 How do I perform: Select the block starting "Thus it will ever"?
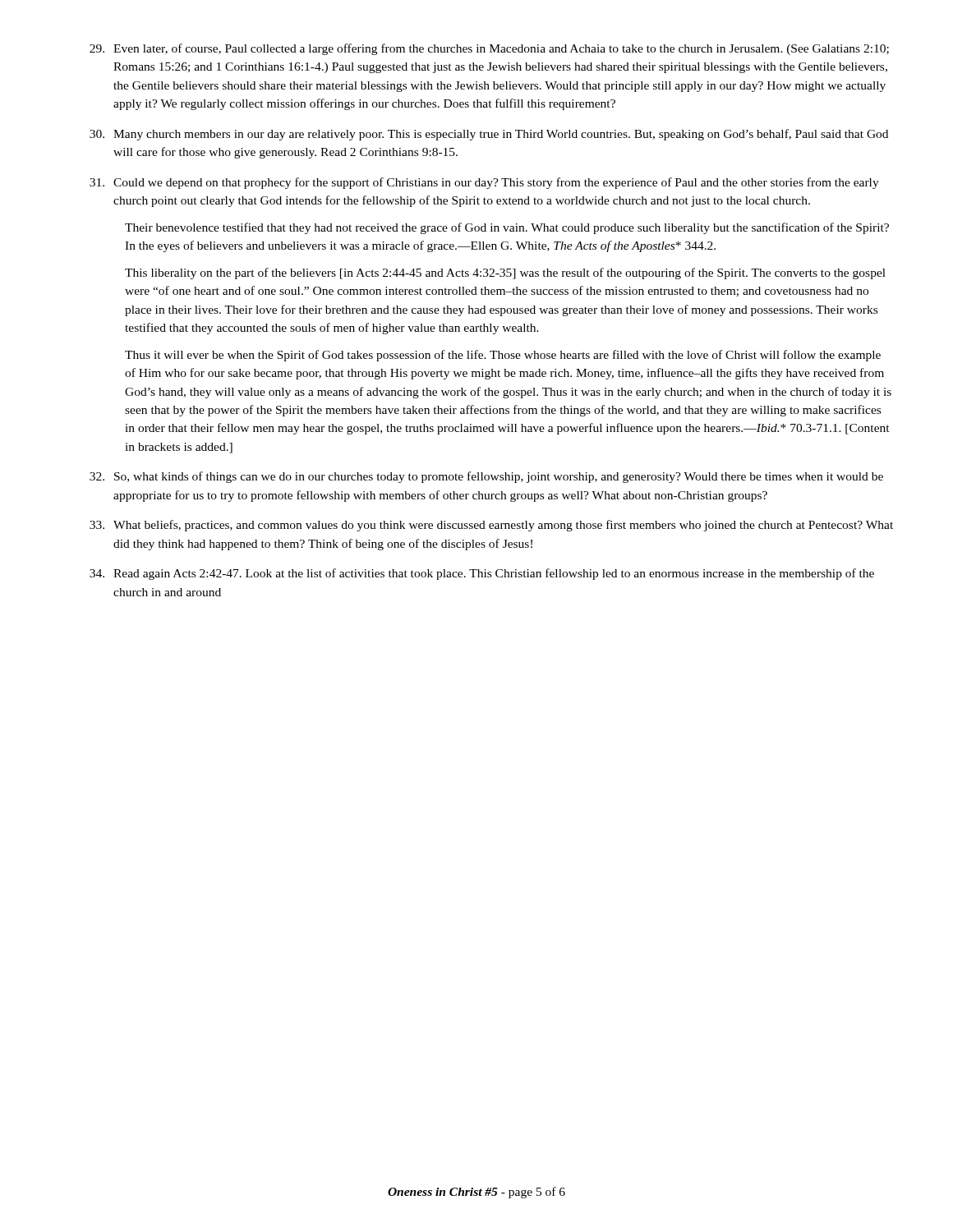[x=509, y=401]
